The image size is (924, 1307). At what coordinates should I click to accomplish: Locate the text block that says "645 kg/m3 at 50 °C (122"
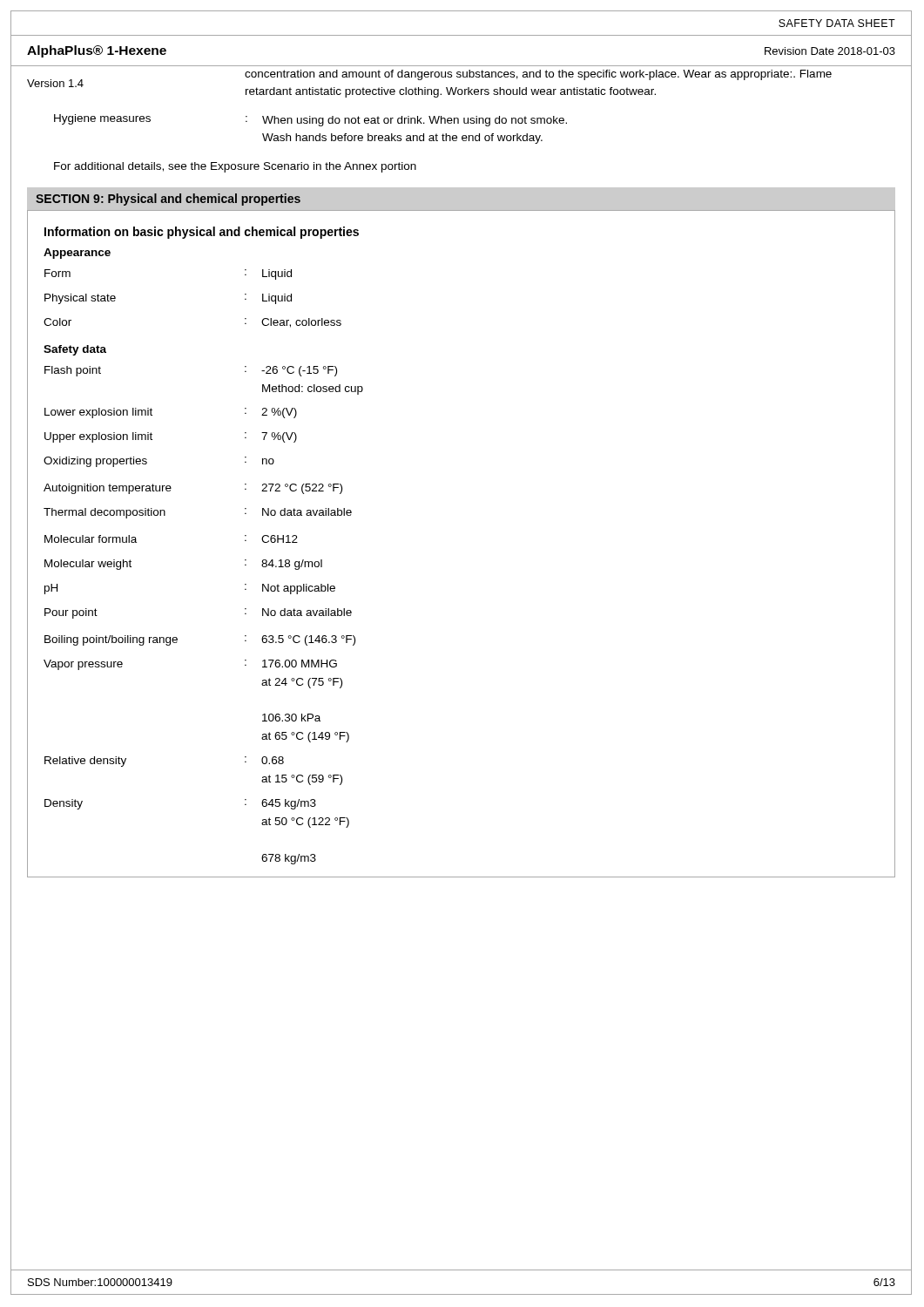tap(306, 830)
